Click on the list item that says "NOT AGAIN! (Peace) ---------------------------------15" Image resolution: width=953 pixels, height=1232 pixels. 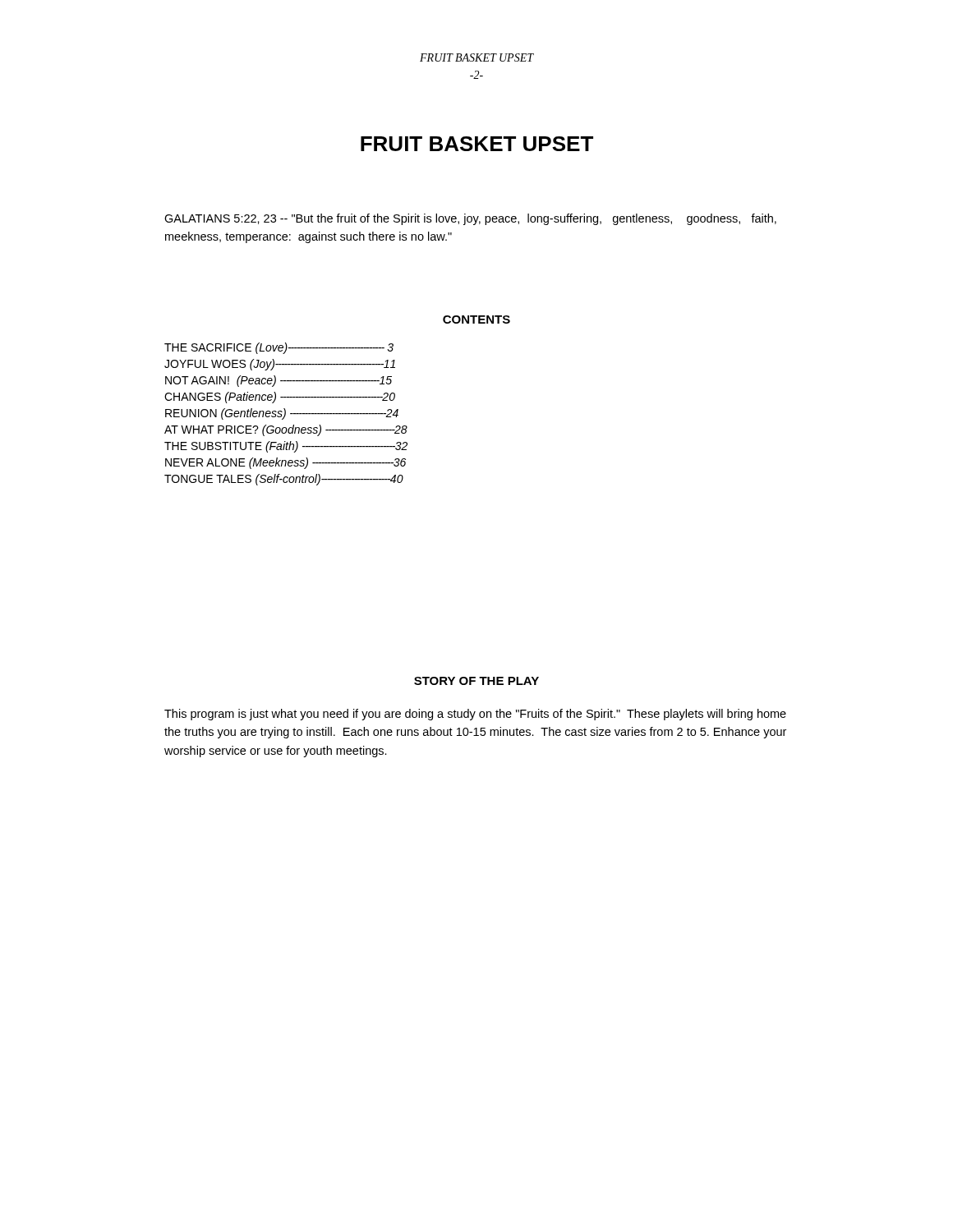click(x=278, y=380)
